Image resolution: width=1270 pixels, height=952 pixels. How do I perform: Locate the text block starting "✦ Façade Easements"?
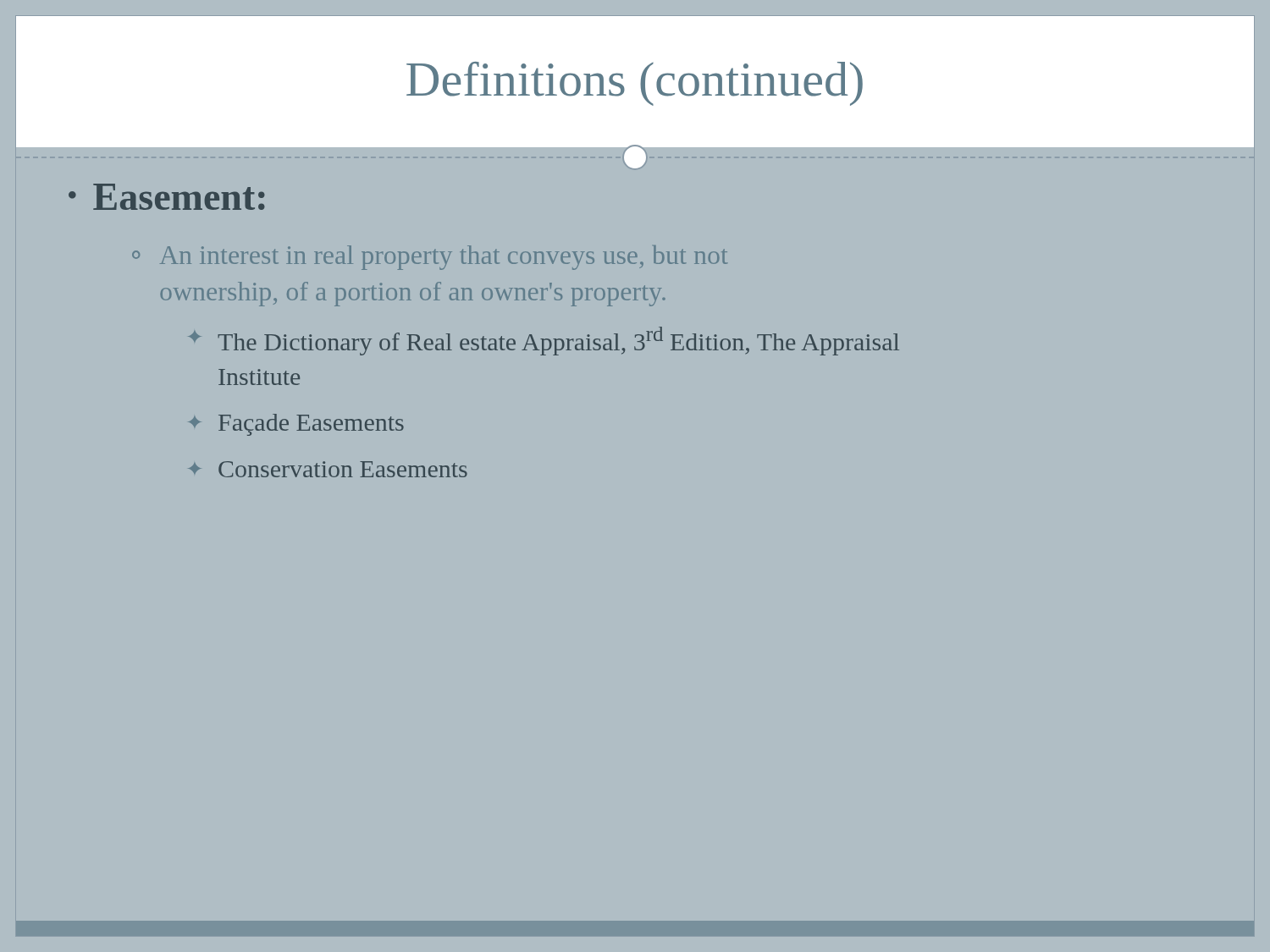pyautogui.click(x=295, y=423)
